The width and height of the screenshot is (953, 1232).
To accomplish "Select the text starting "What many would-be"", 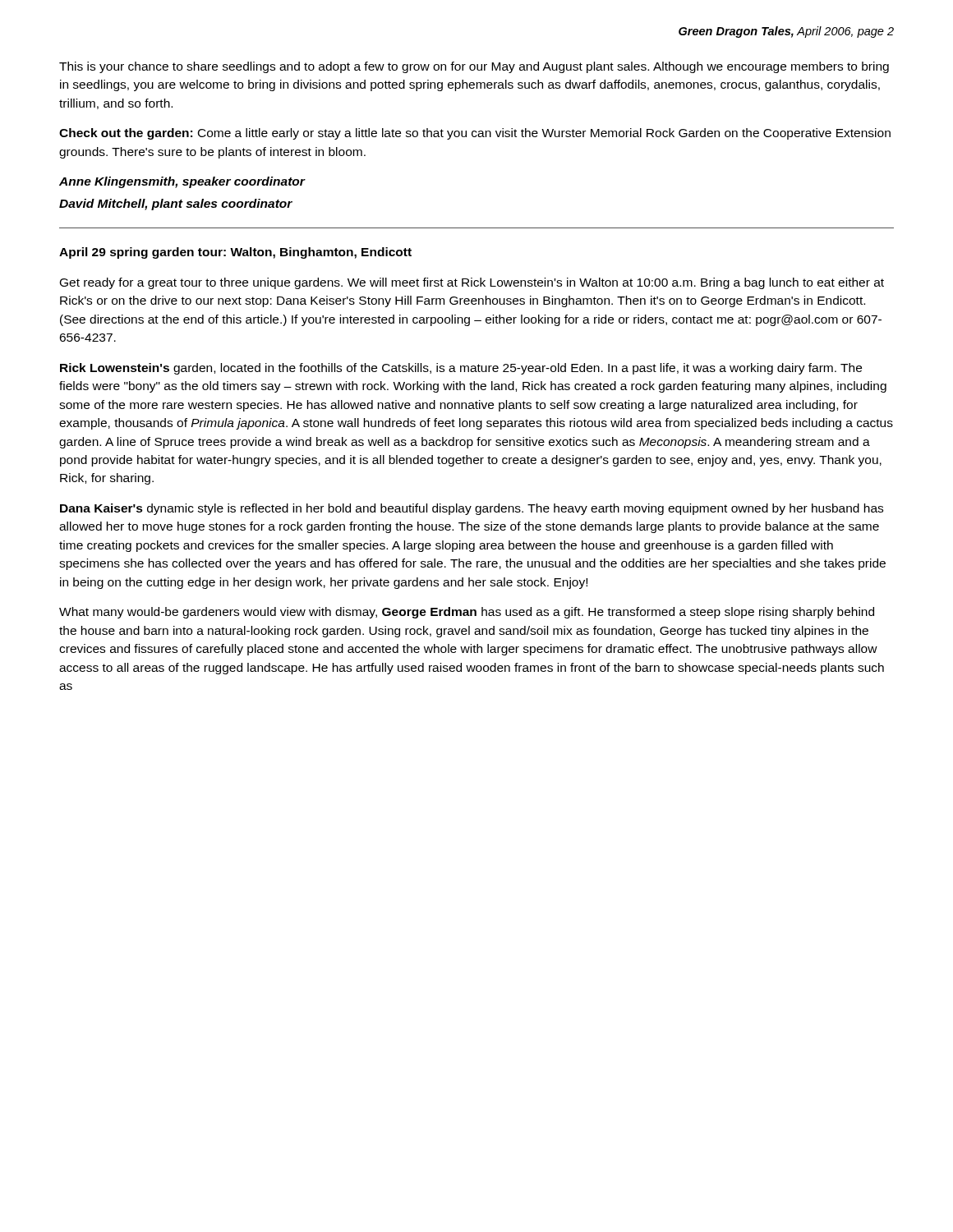I will 476,649.
